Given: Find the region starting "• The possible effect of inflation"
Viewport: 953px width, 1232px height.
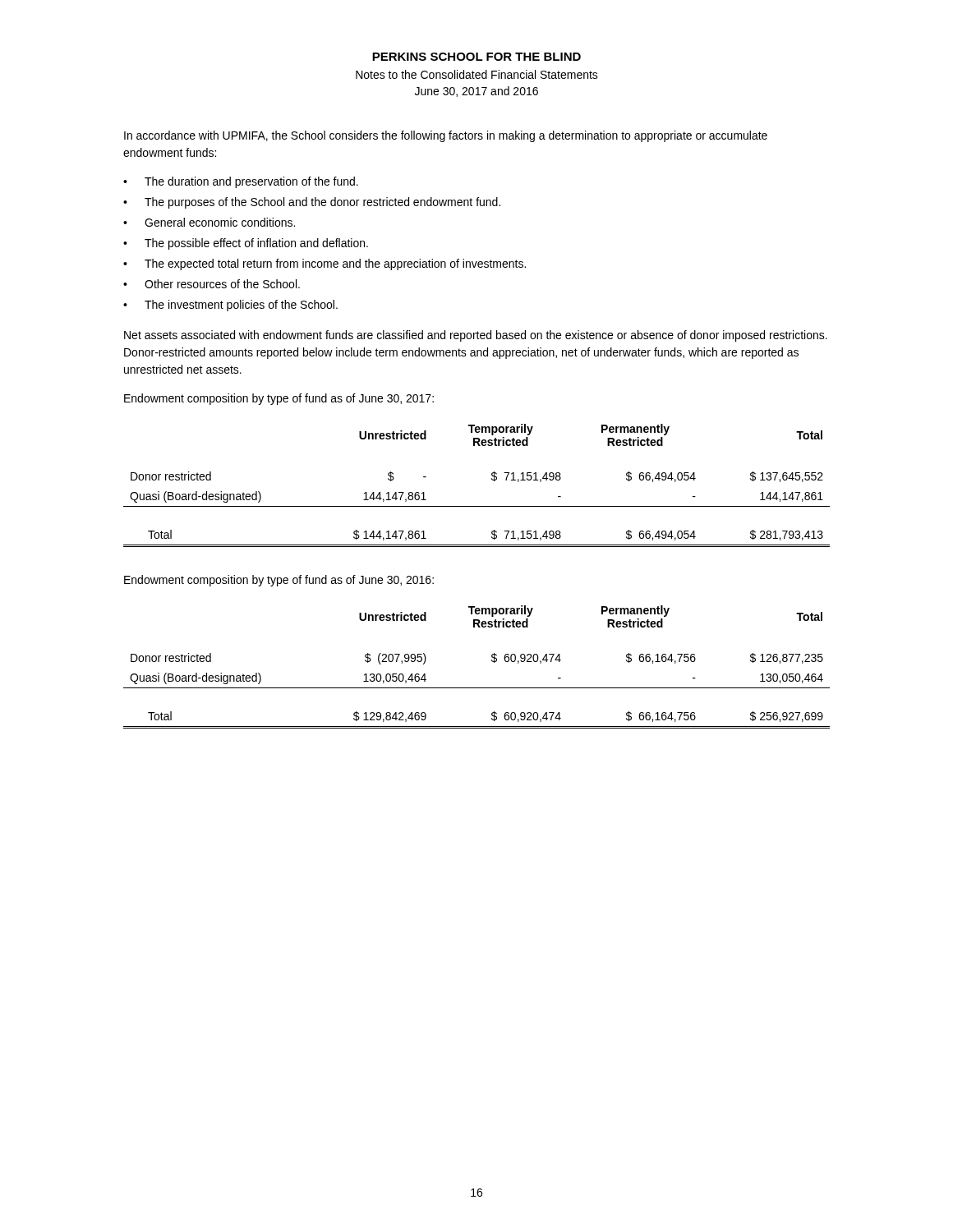Looking at the screenshot, I should coord(246,244).
